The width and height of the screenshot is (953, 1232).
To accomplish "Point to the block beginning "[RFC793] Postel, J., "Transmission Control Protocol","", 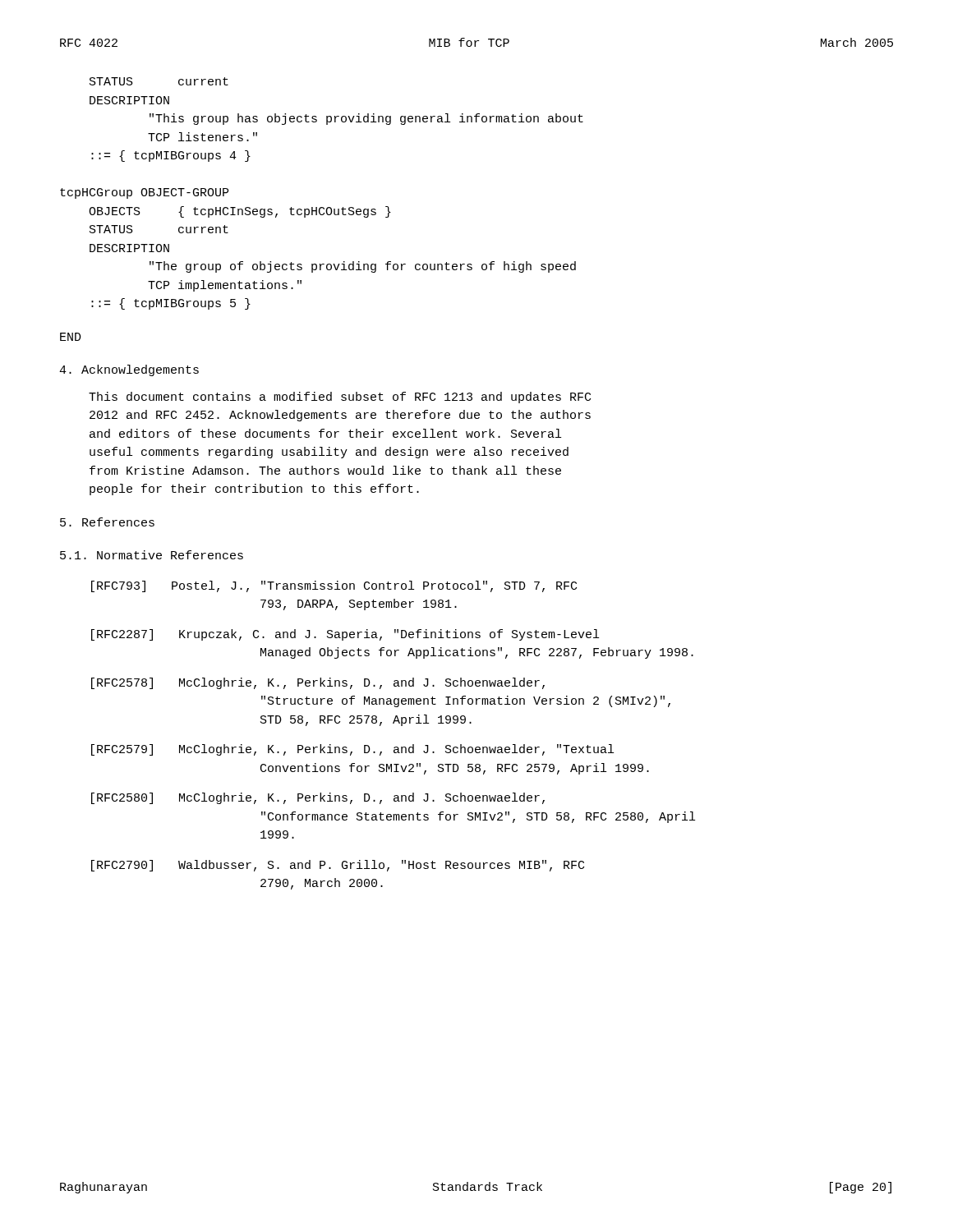I will click(x=491, y=596).
